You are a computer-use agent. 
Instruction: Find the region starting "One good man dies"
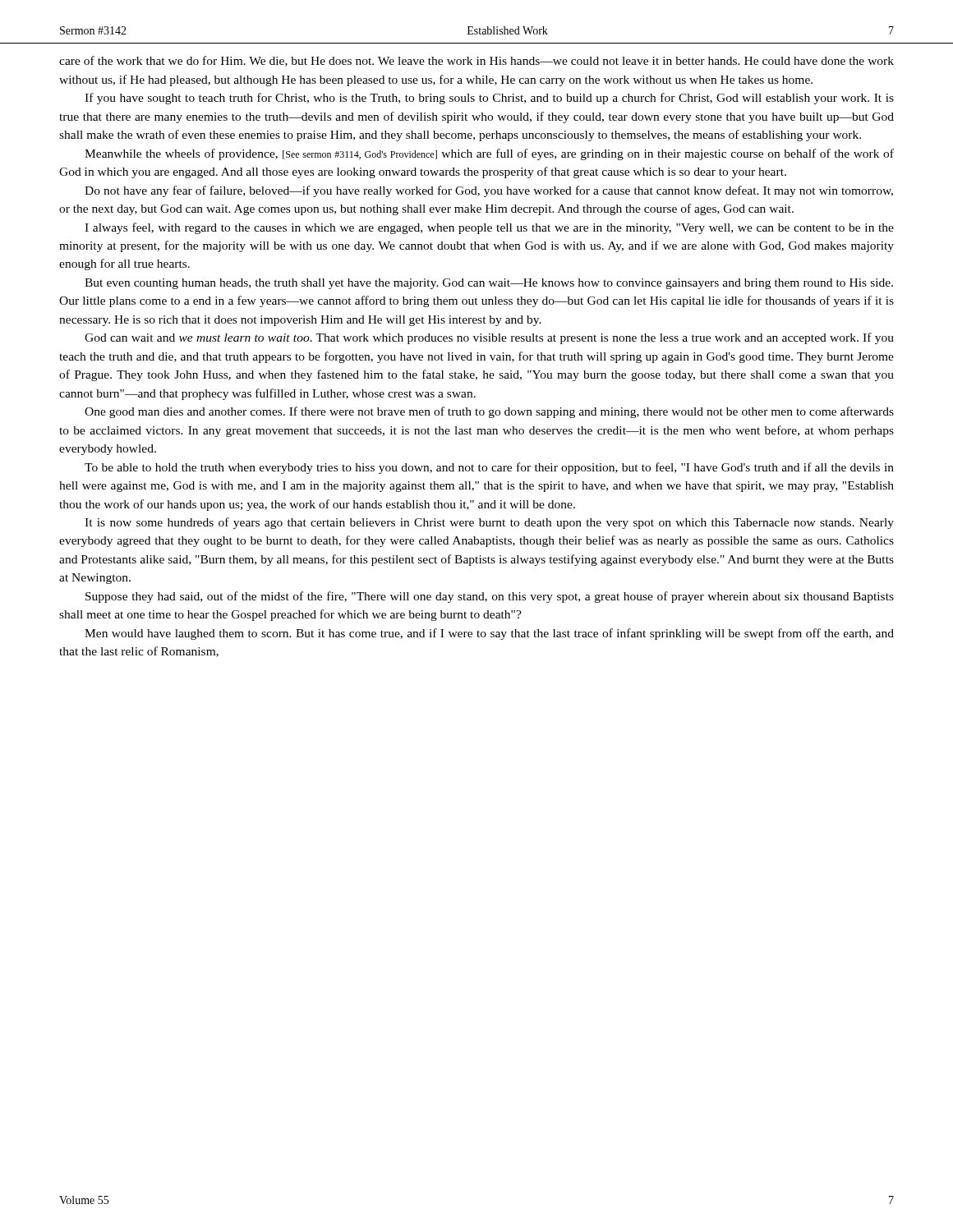[x=476, y=430]
